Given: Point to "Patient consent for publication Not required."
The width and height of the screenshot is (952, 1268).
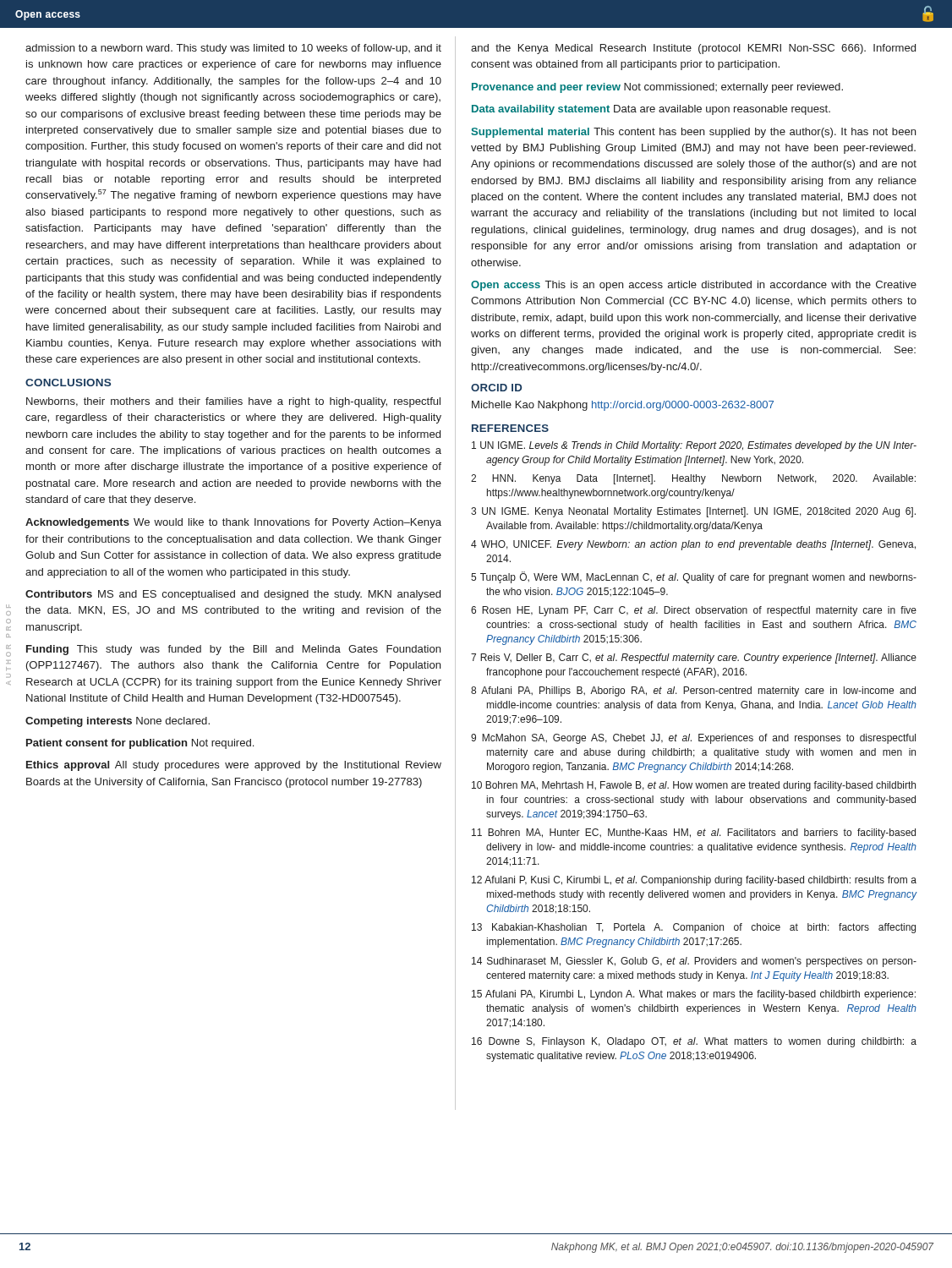Looking at the screenshot, I should click(233, 743).
